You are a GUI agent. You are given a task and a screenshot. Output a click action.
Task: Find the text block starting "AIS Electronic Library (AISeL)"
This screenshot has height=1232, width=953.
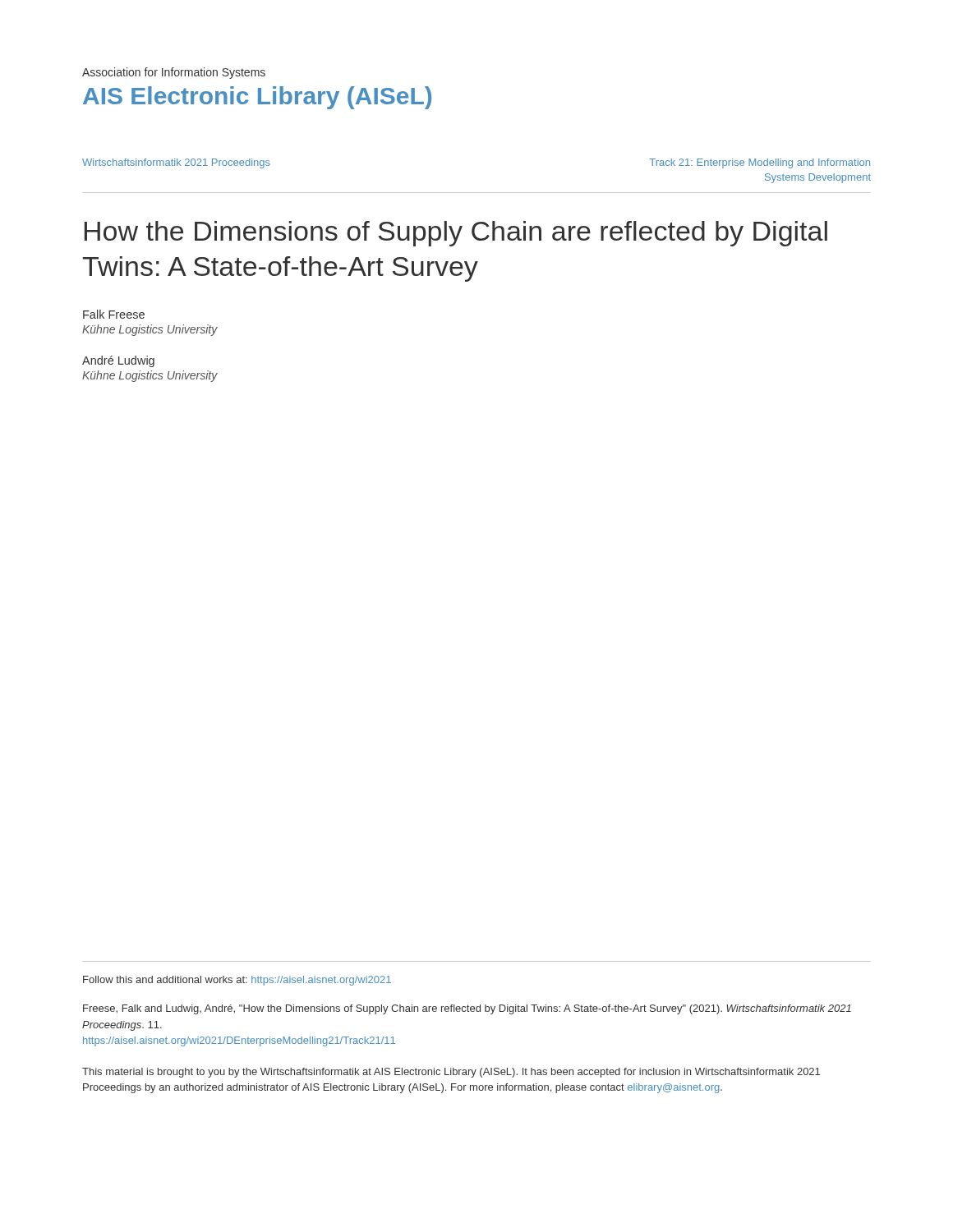[x=257, y=96]
